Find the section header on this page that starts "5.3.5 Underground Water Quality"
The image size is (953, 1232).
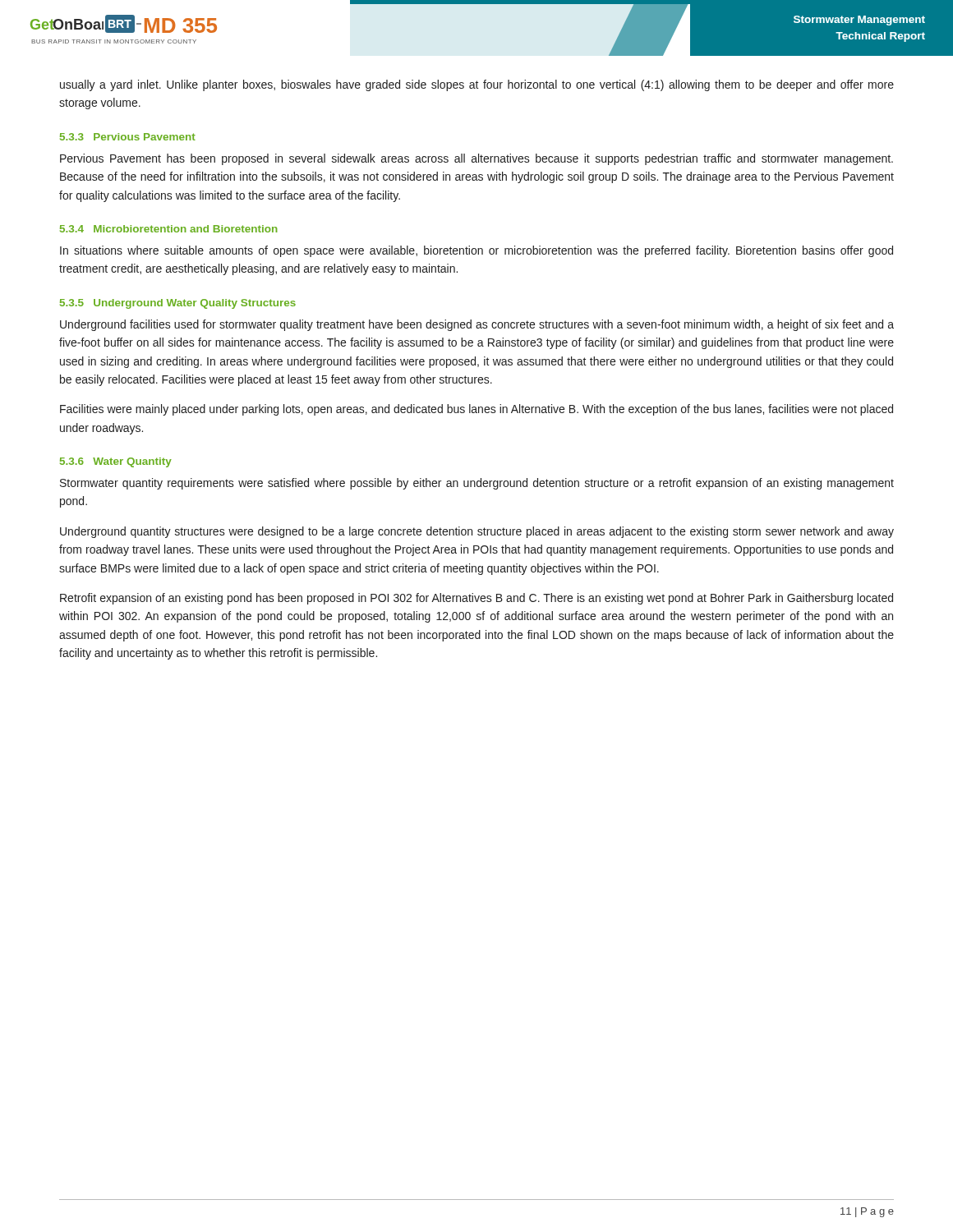178,302
